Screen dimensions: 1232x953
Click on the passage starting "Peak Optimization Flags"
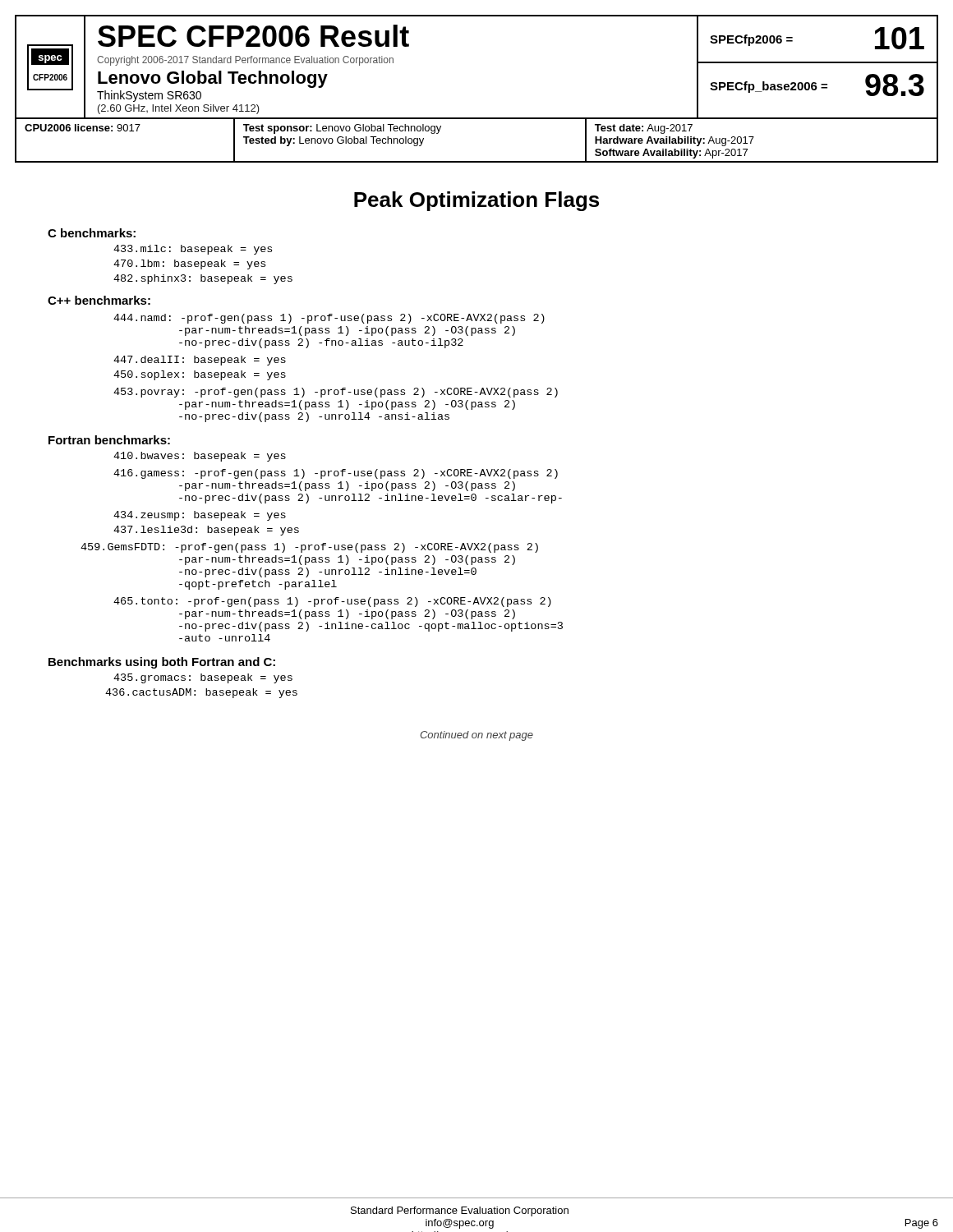[476, 200]
